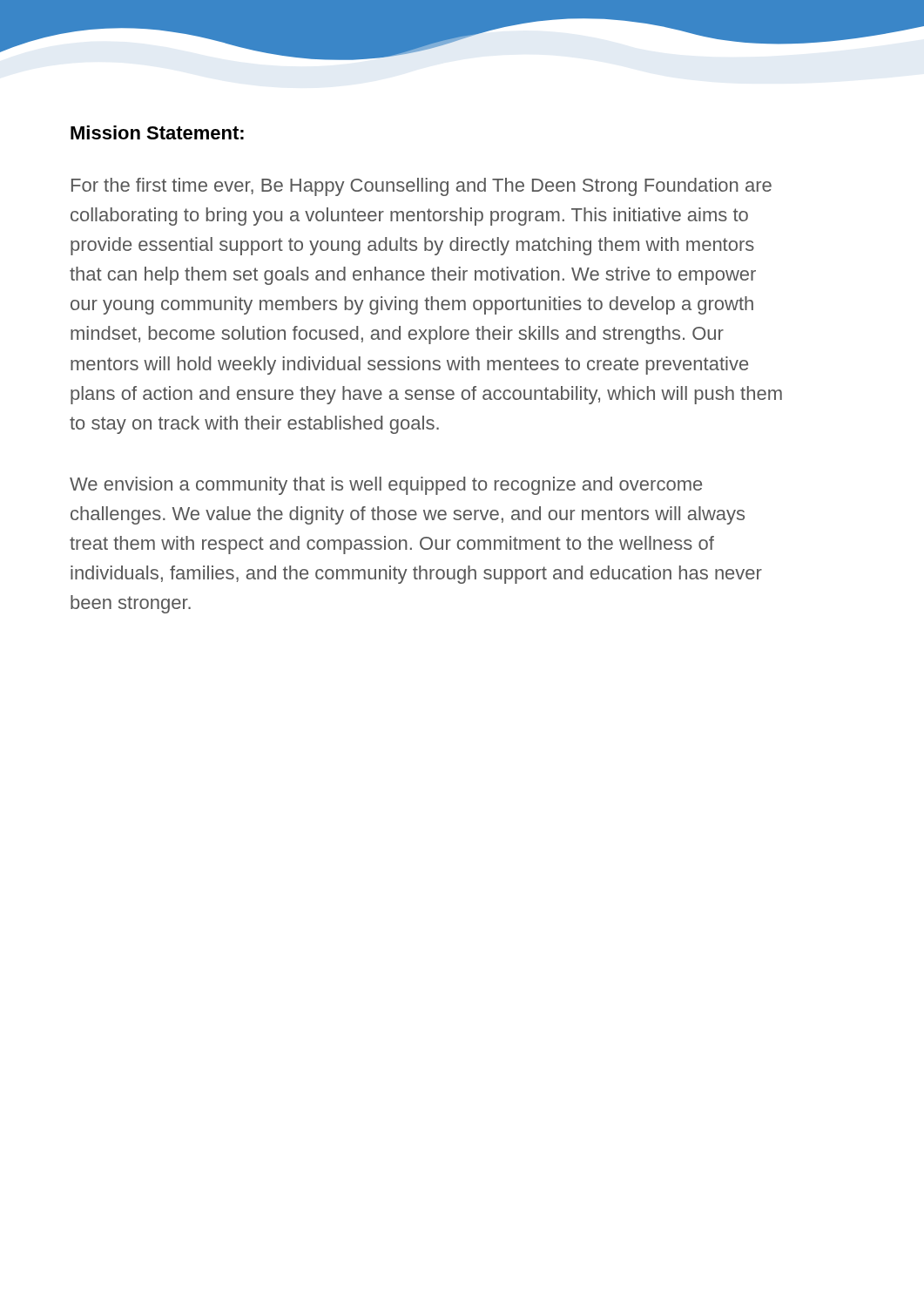Locate the text starting "We envision a community that is"
924x1307 pixels.
click(x=416, y=543)
